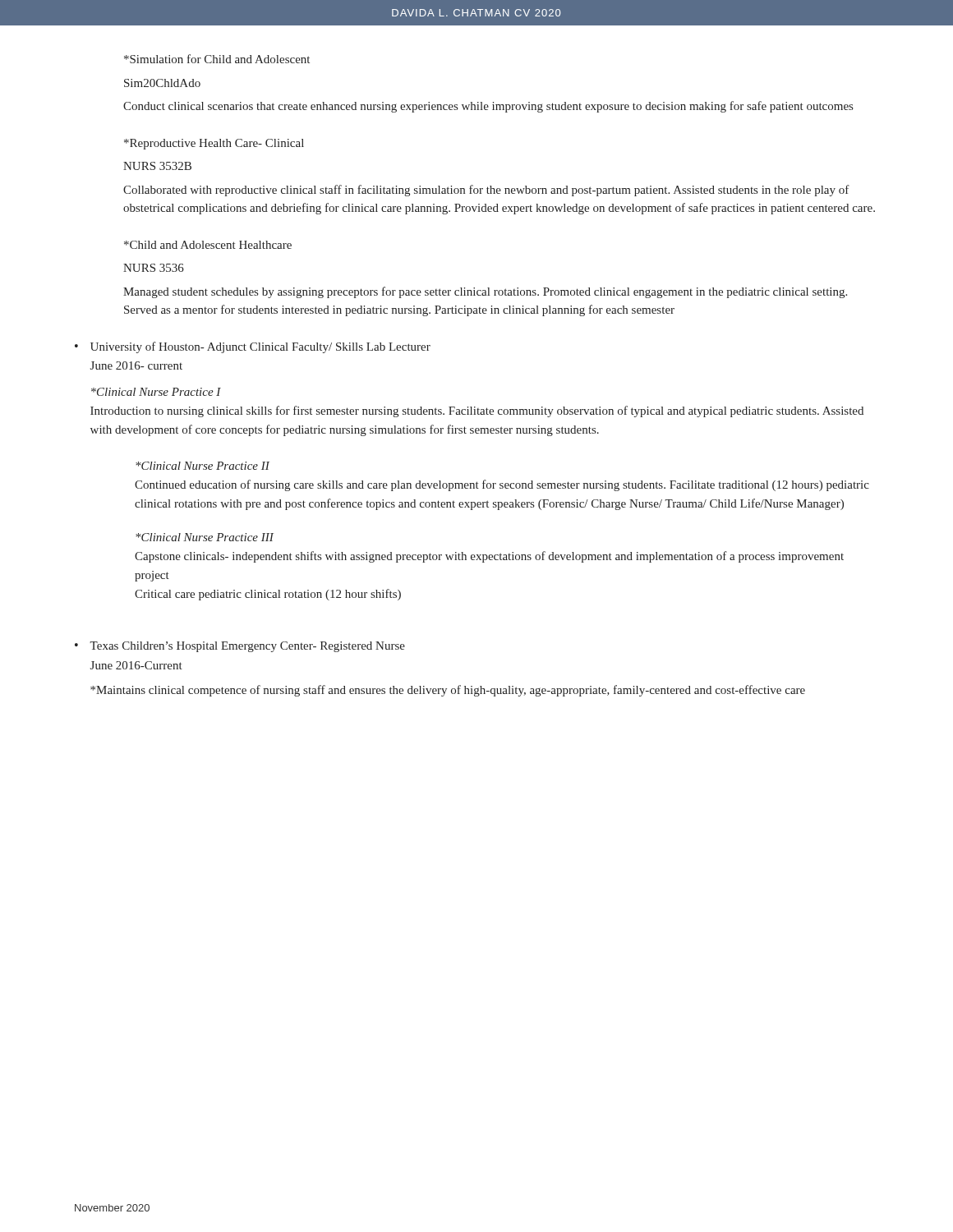
Task: Click the passage that begins "• University of Houston-"
Action: click(x=253, y=347)
